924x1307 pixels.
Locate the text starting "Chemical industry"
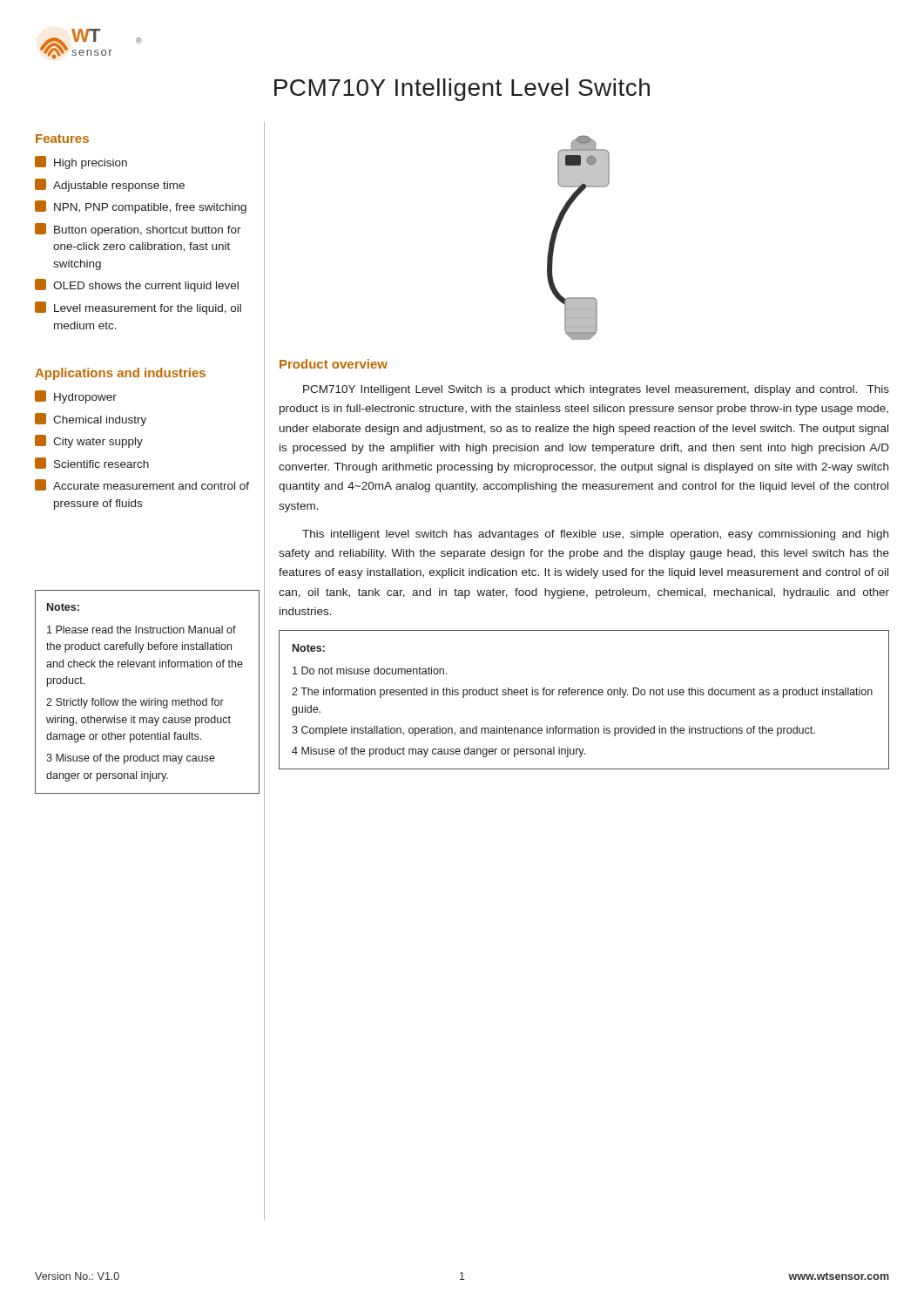(x=147, y=419)
